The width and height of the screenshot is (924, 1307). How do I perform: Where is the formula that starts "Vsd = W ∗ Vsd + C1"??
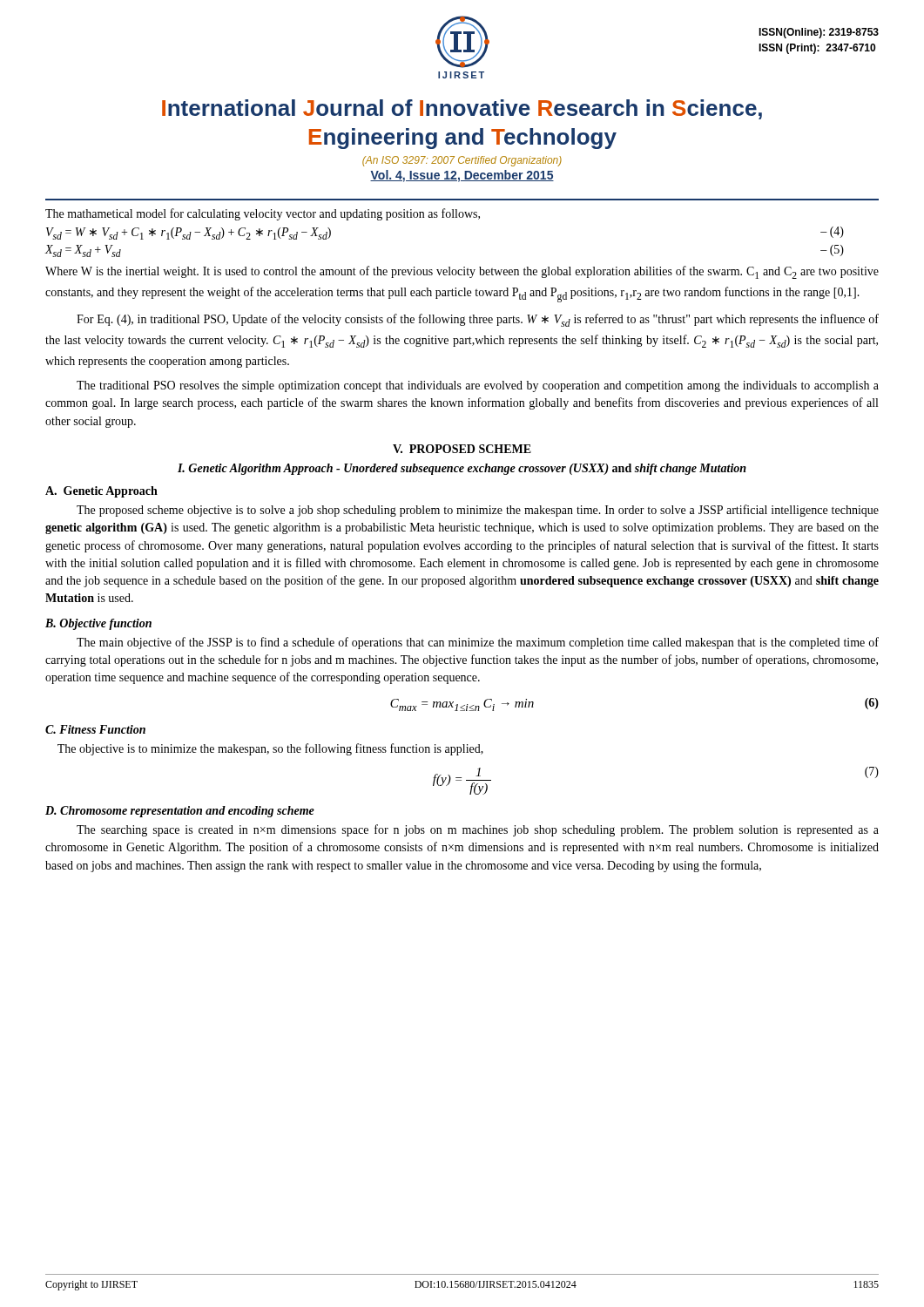190,233
